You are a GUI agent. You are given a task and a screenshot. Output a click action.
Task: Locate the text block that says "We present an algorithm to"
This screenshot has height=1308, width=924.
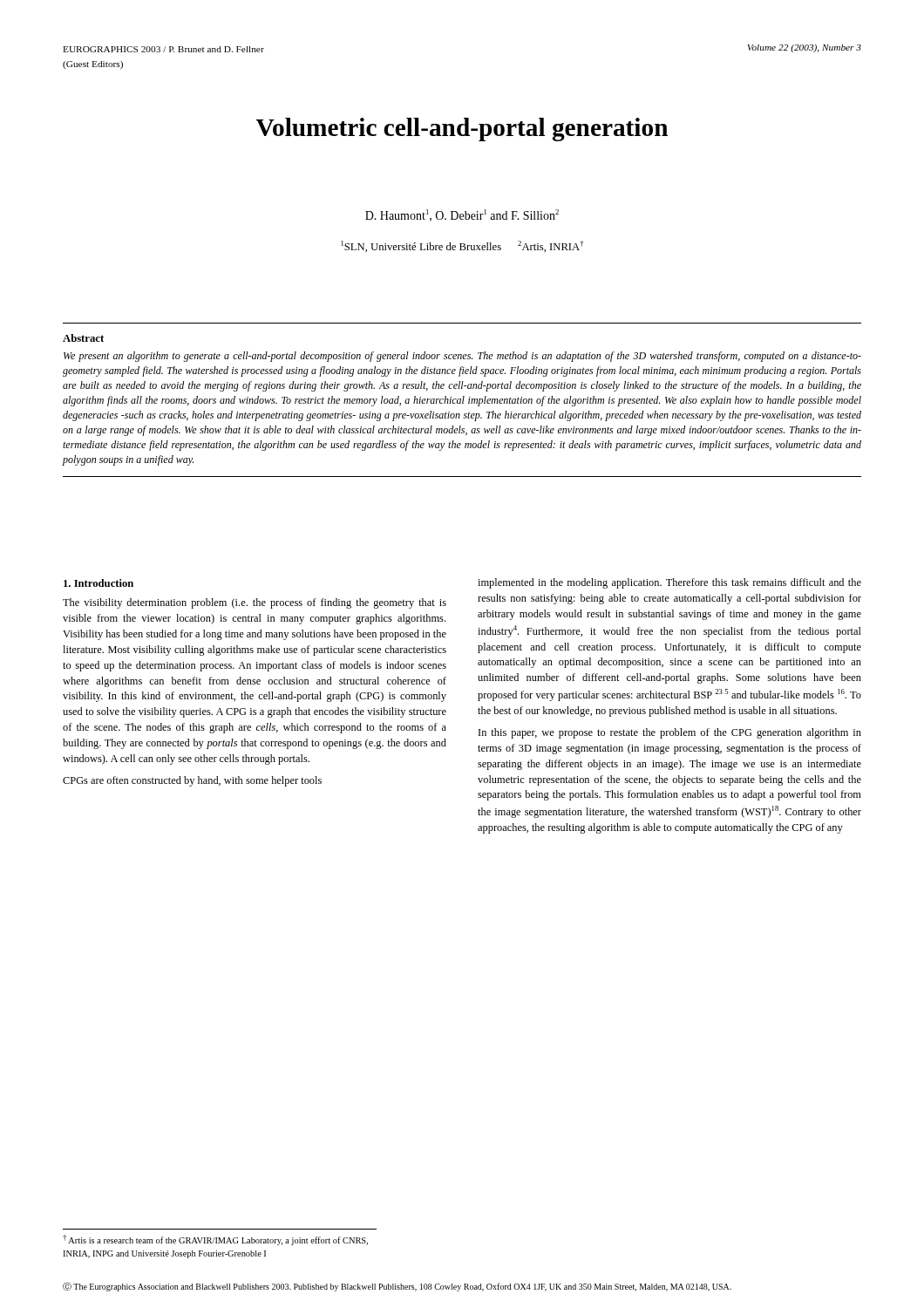(462, 408)
